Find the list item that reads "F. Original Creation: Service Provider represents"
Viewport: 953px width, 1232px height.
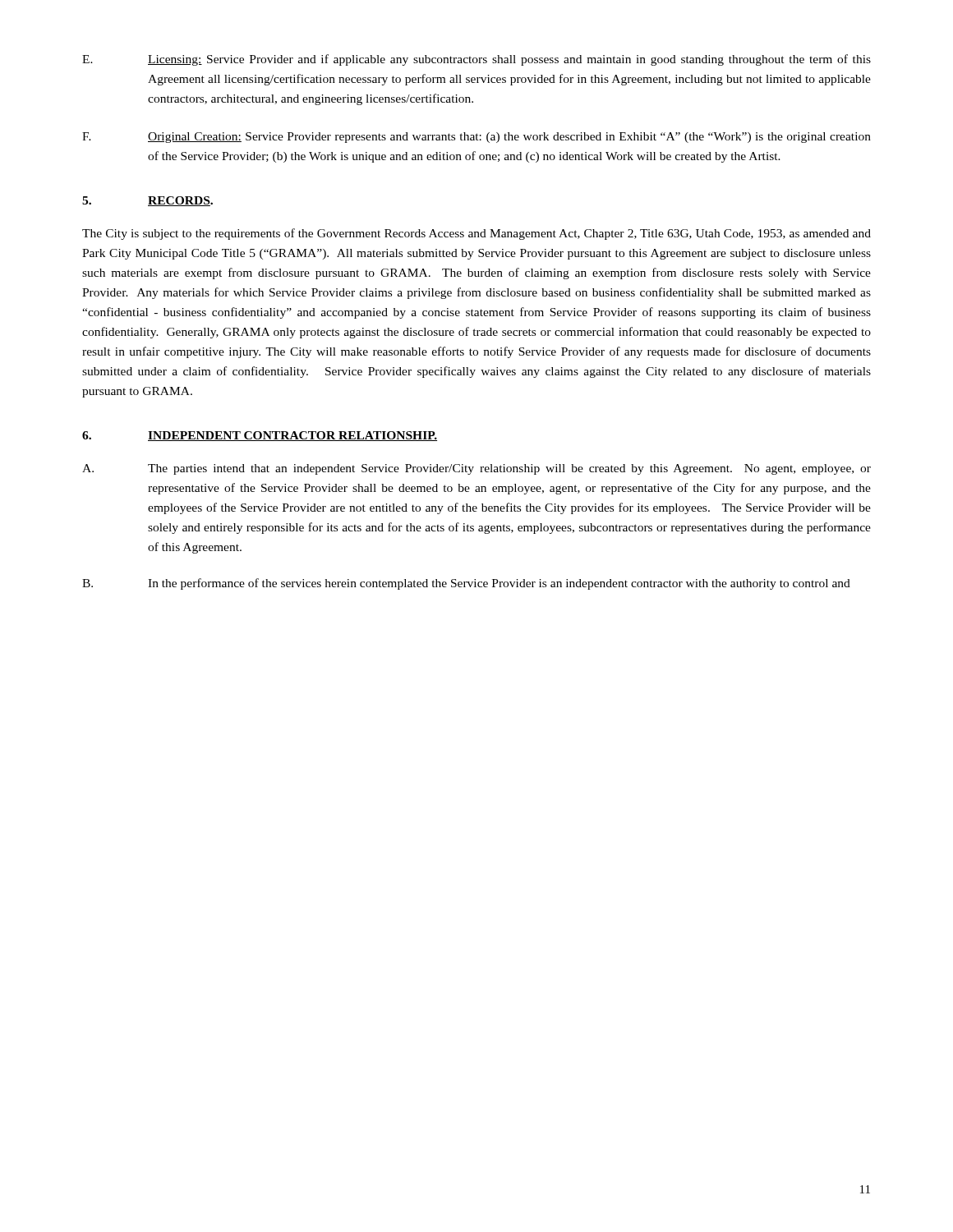pos(476,146)
